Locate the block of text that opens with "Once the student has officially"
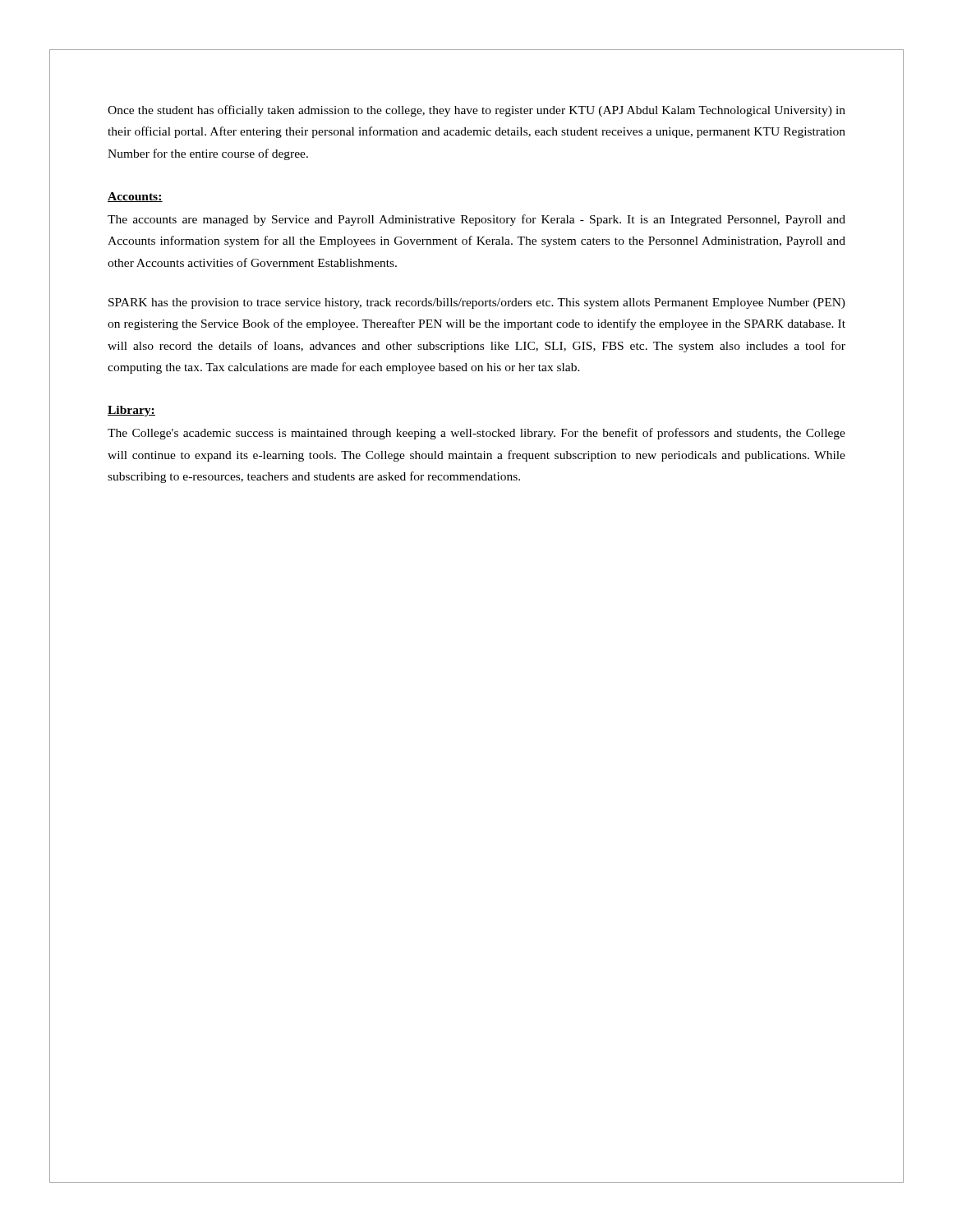This screenshot has width=953, height=1232. (x=476, y=131)
